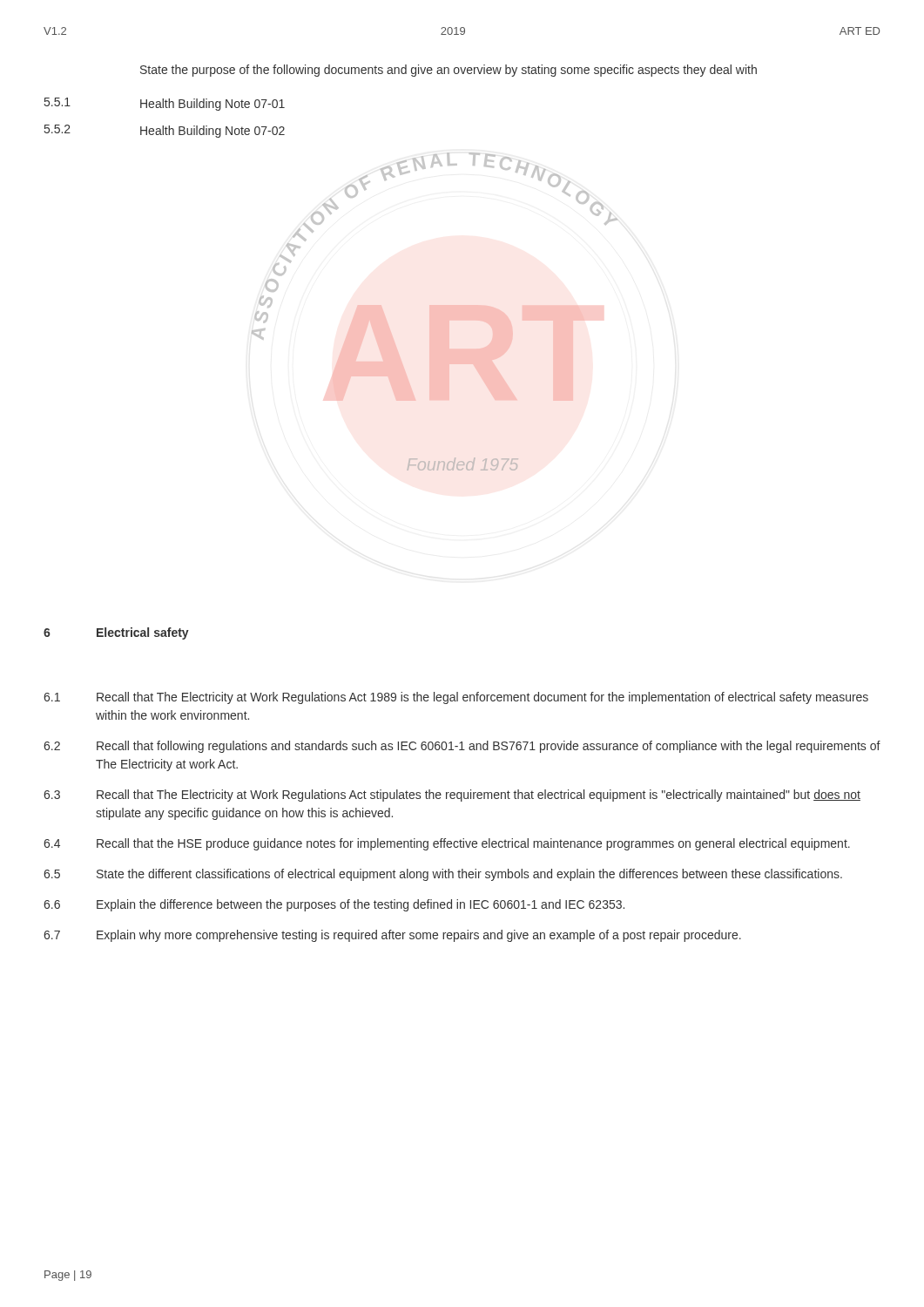Find the text starting "6.6 Explain the difference between the"

(x=462, y=905)
